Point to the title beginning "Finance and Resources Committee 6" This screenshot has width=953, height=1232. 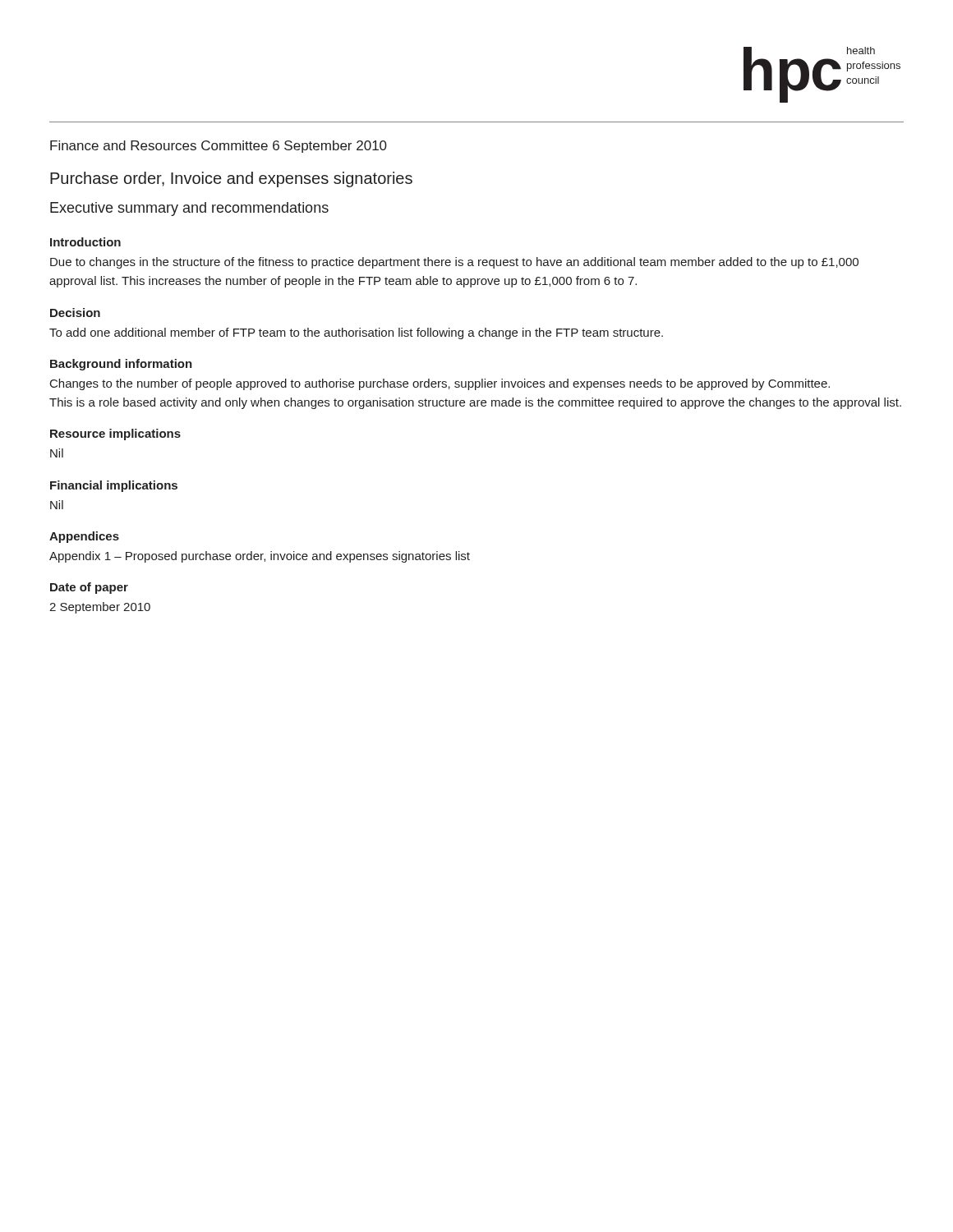(x=218, y=146)
